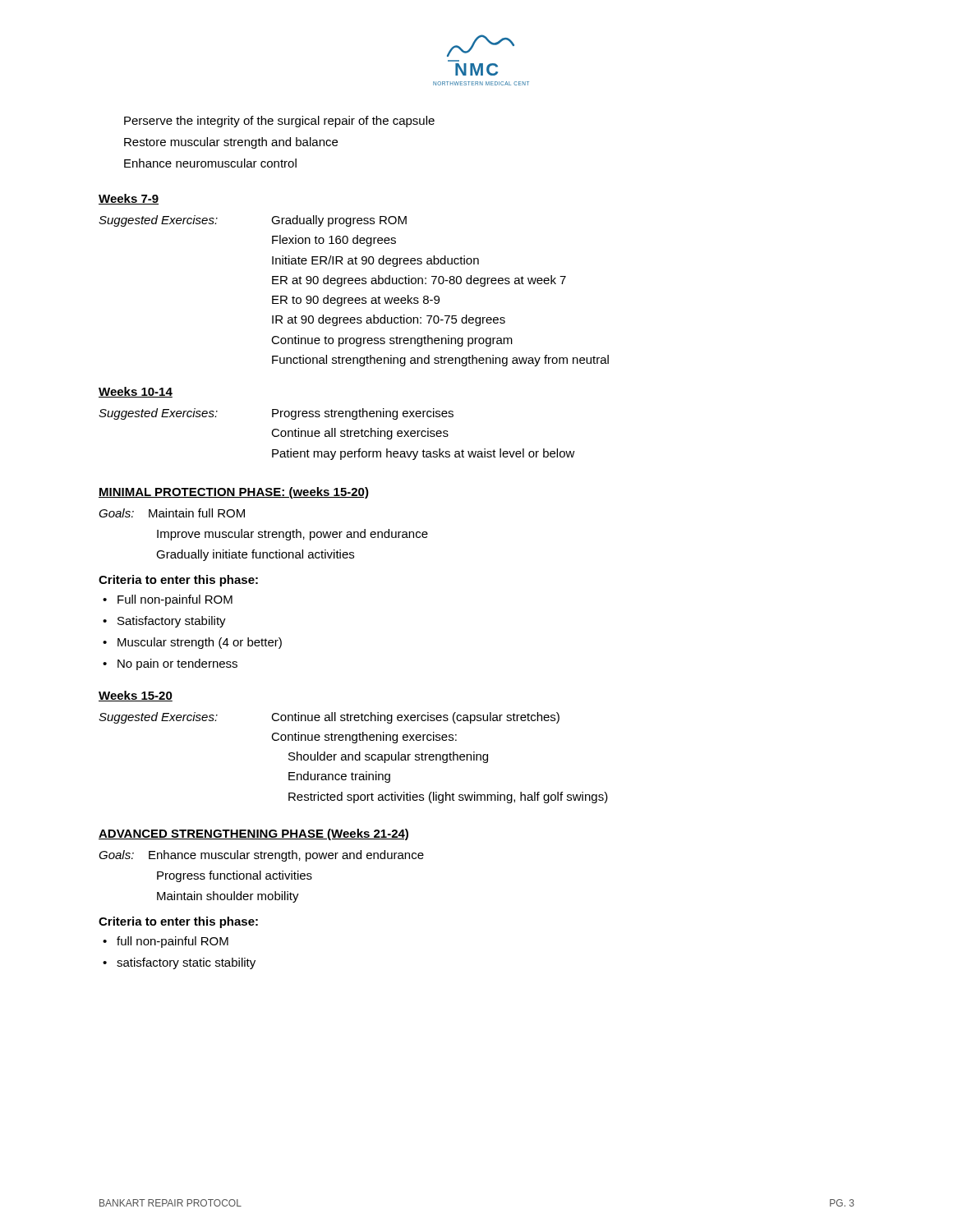Find the text starting "Goals: Enhance muscular strength, power and endurance"
This screenshot has height=1232, width=953.
(261, 856)
